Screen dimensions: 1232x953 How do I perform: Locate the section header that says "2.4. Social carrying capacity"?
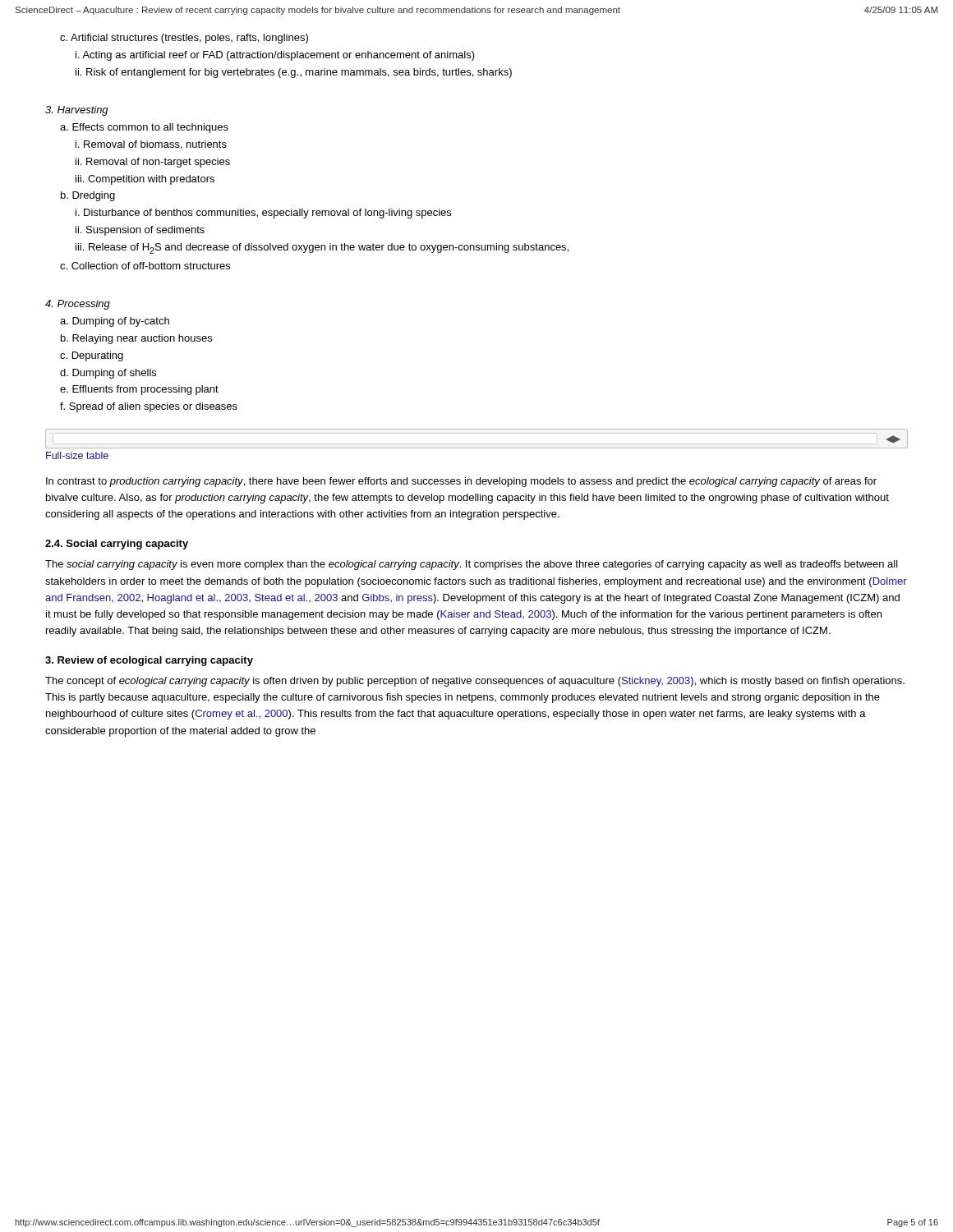click(117, 544)
